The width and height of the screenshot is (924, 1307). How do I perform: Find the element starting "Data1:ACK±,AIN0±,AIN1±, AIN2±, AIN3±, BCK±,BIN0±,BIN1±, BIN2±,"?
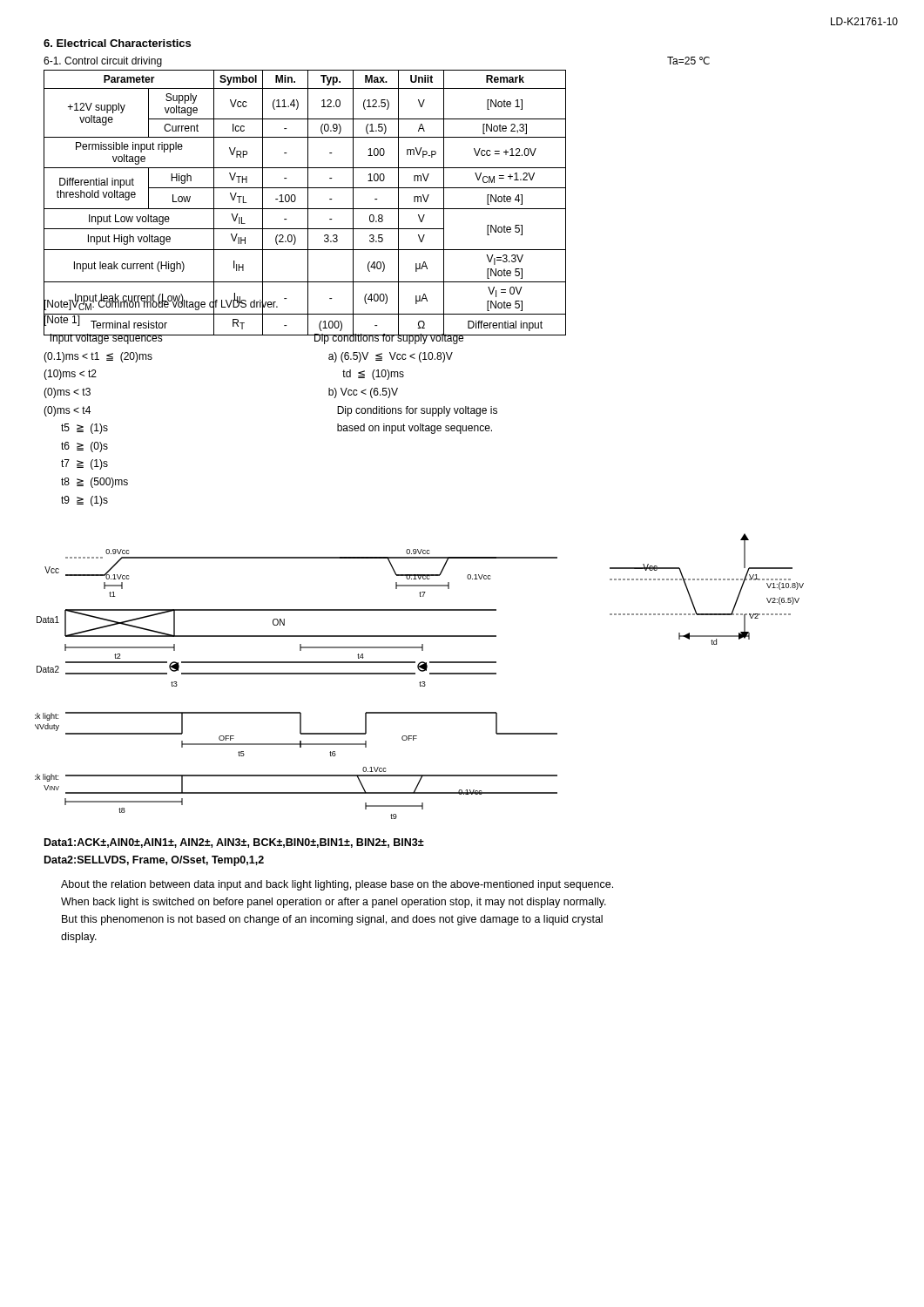pyautogui.click(x=234, y=843)
